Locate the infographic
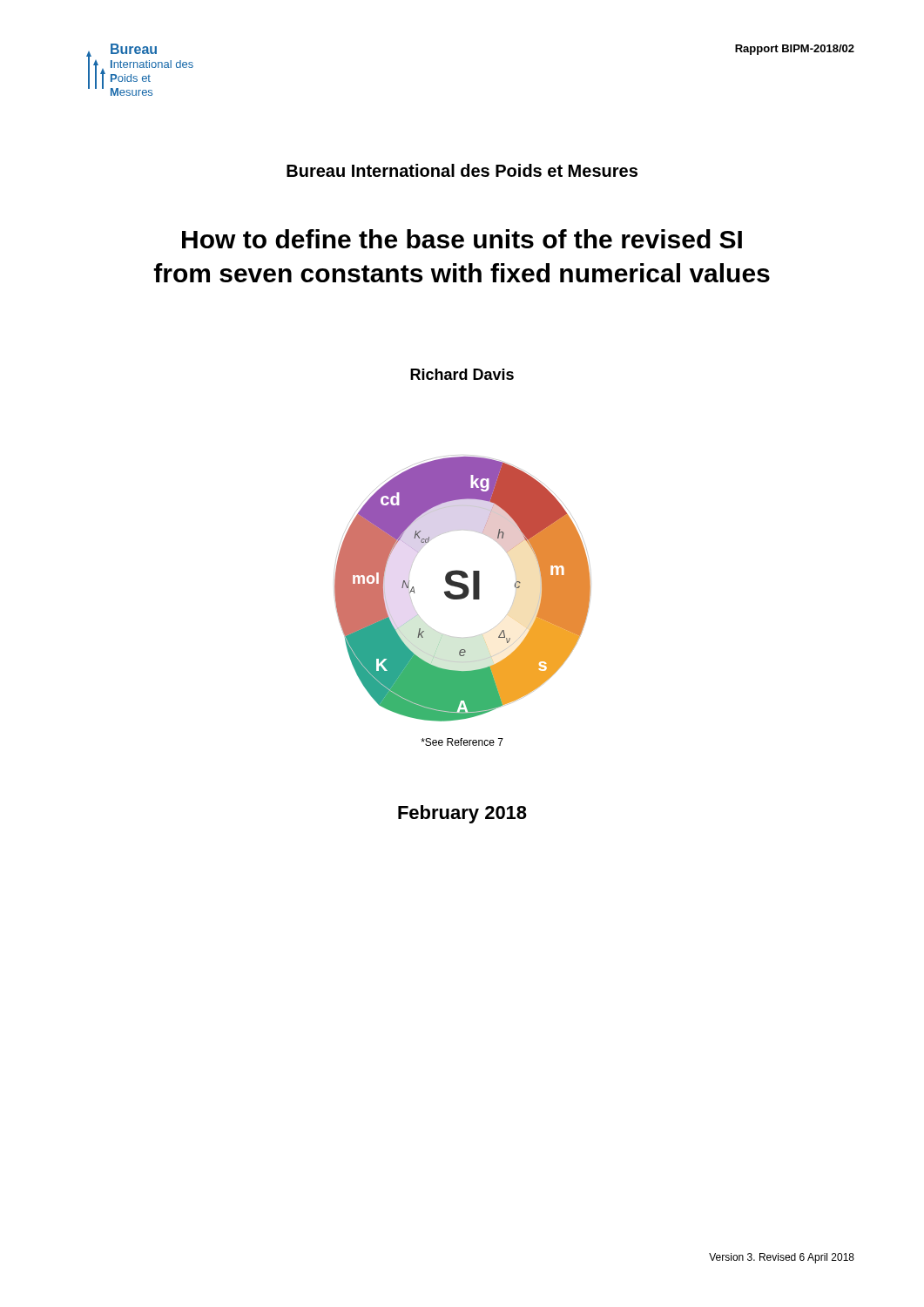Screen dimensions: 1307x924 tap(462, 584)
